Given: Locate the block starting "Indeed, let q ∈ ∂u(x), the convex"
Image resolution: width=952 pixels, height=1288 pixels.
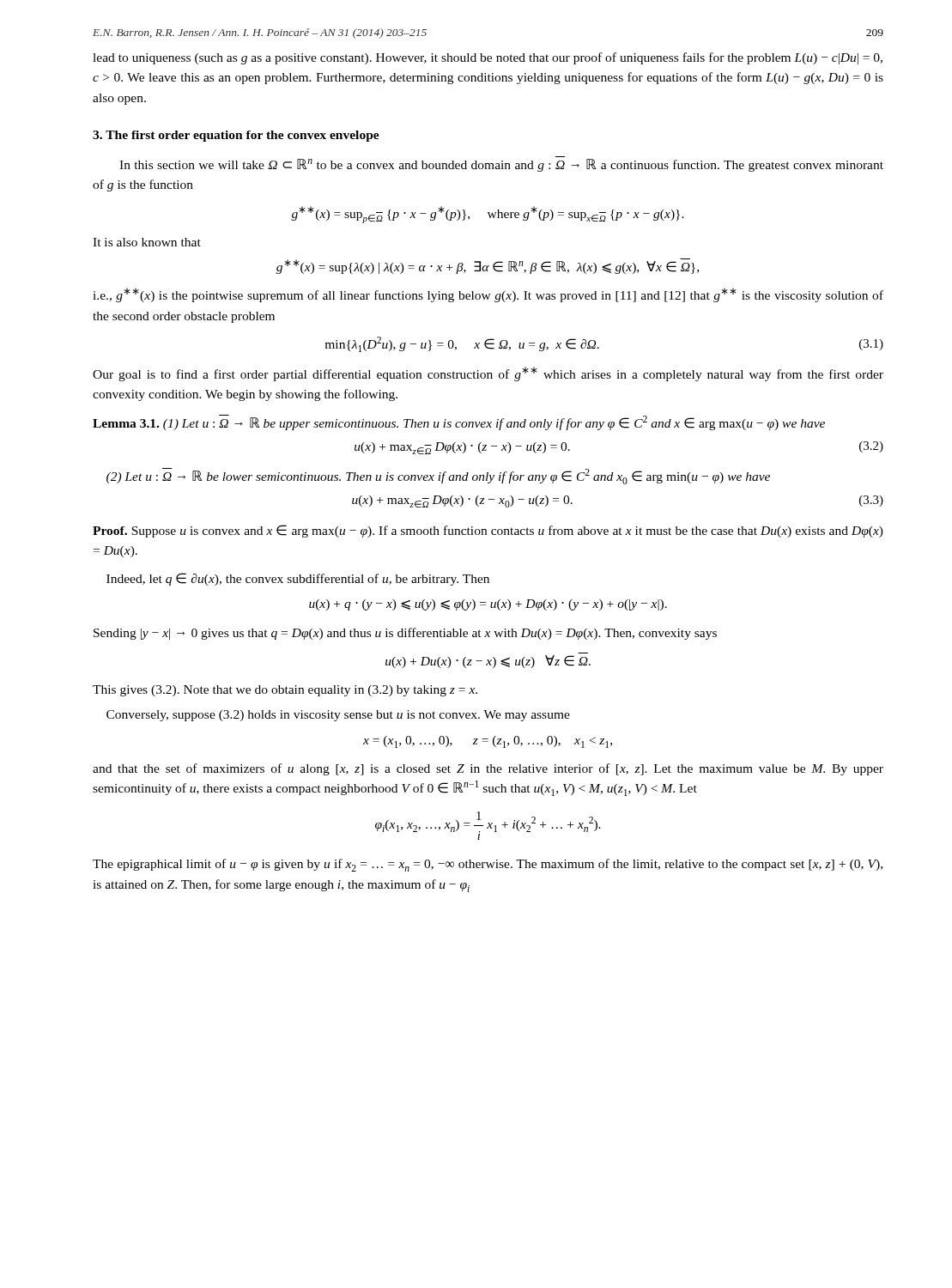Looking at the screenshot, I should tap(488, 578).
